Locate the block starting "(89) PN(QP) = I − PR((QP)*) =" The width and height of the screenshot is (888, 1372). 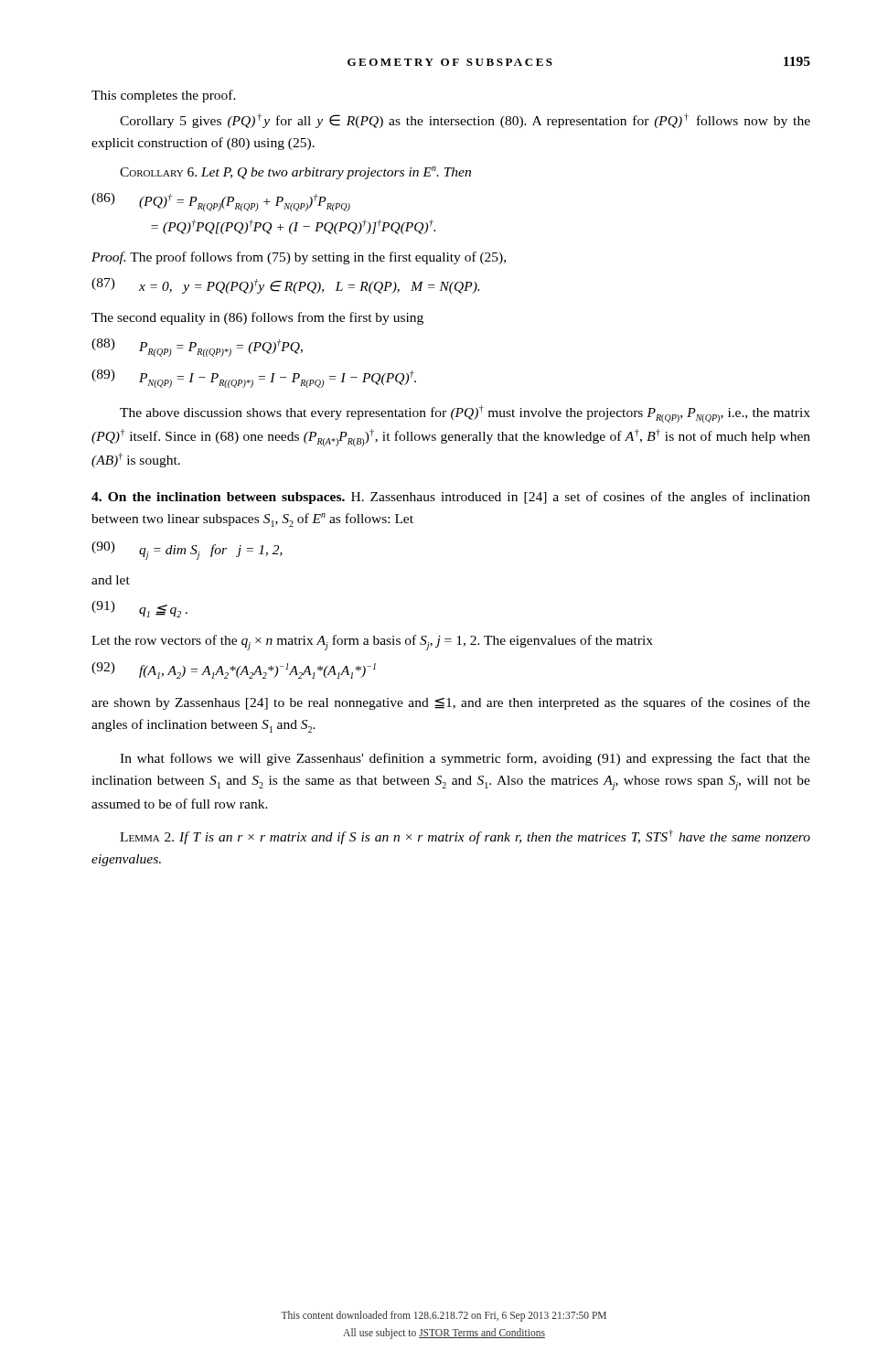(x=254, y=379)
